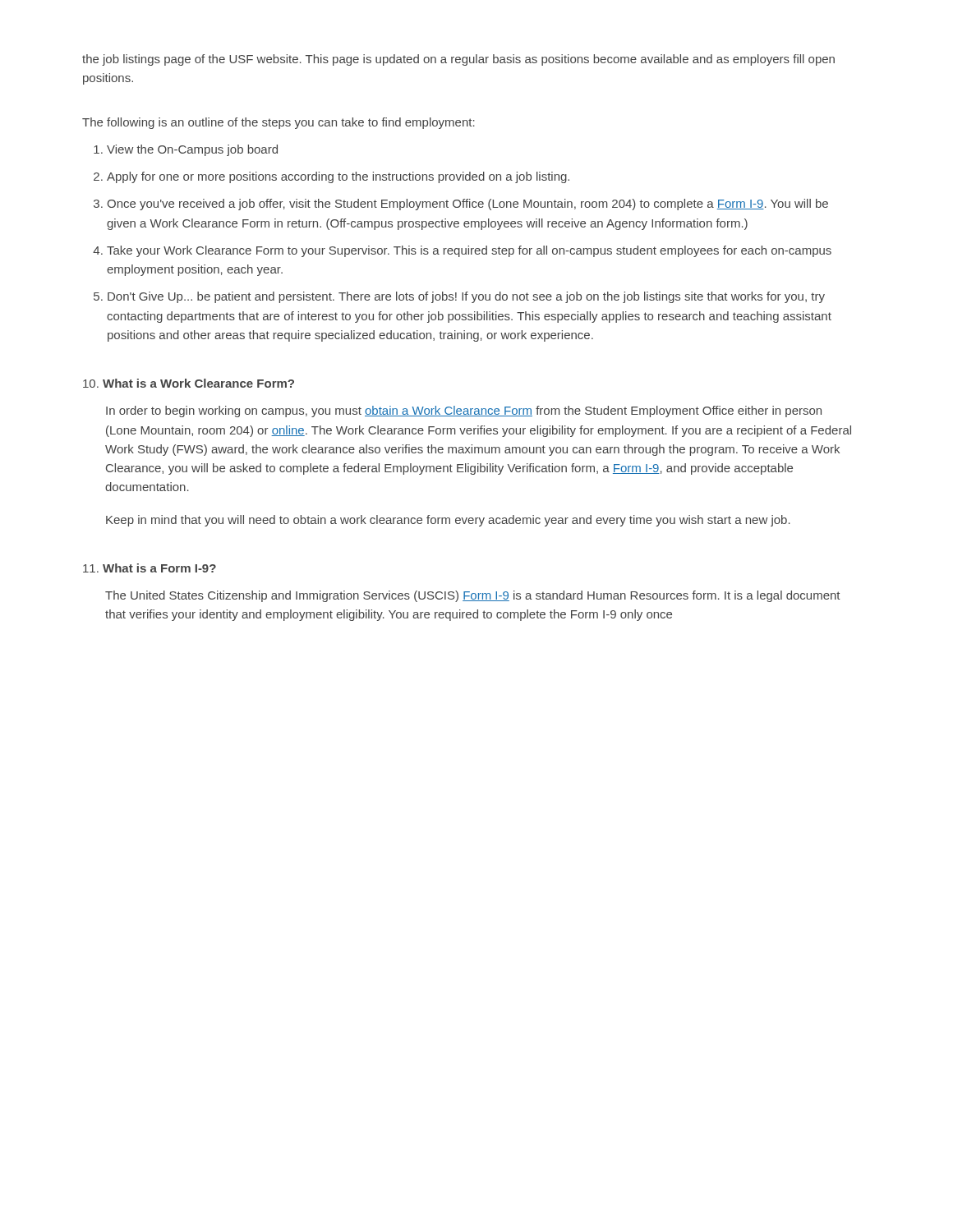Locate the block of text that opens with "the job listings"
The image size is (953, 1232).
click(459, 68)
